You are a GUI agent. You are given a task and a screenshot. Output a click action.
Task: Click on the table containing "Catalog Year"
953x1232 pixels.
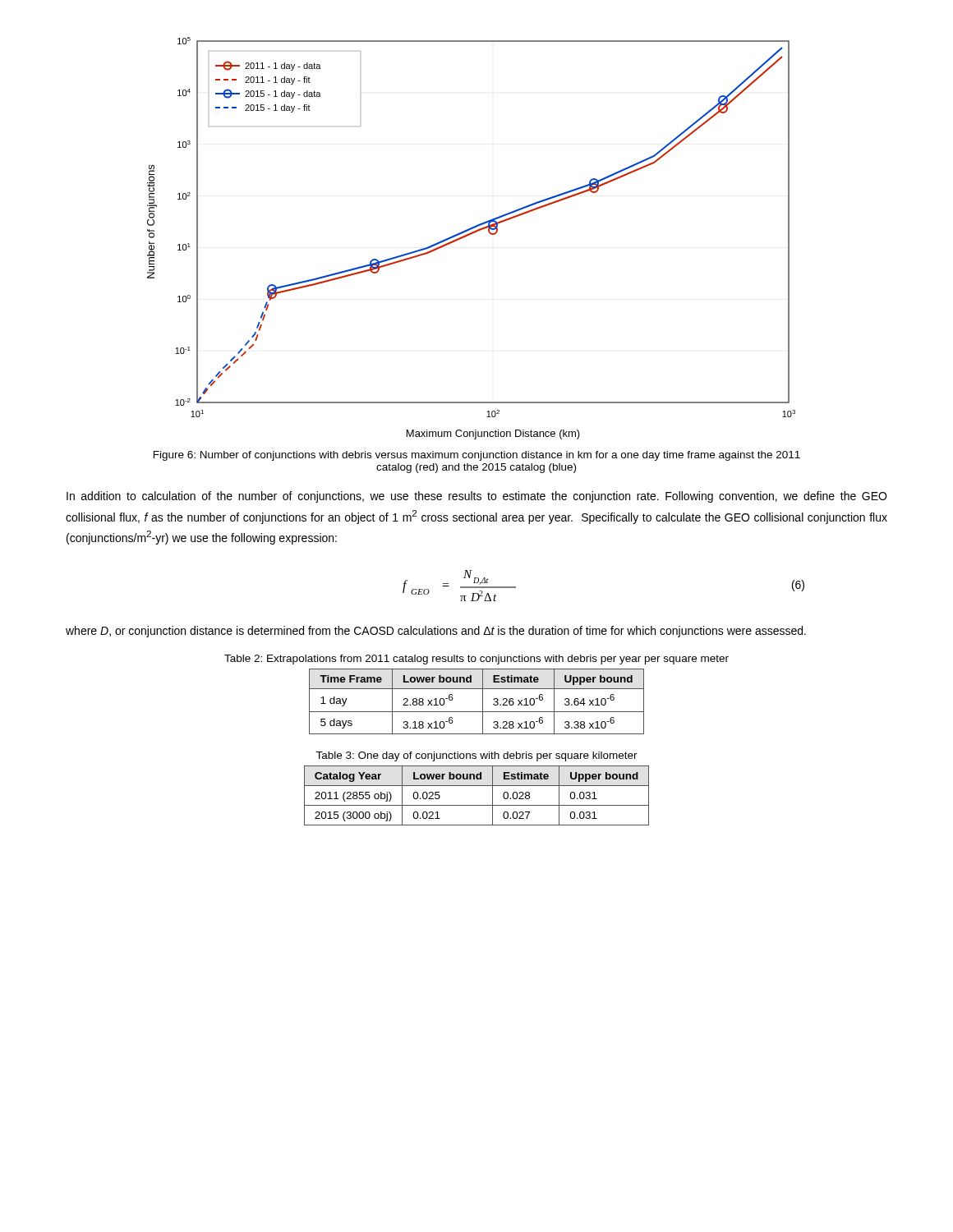pyautogui.click(x=476, y=796)
